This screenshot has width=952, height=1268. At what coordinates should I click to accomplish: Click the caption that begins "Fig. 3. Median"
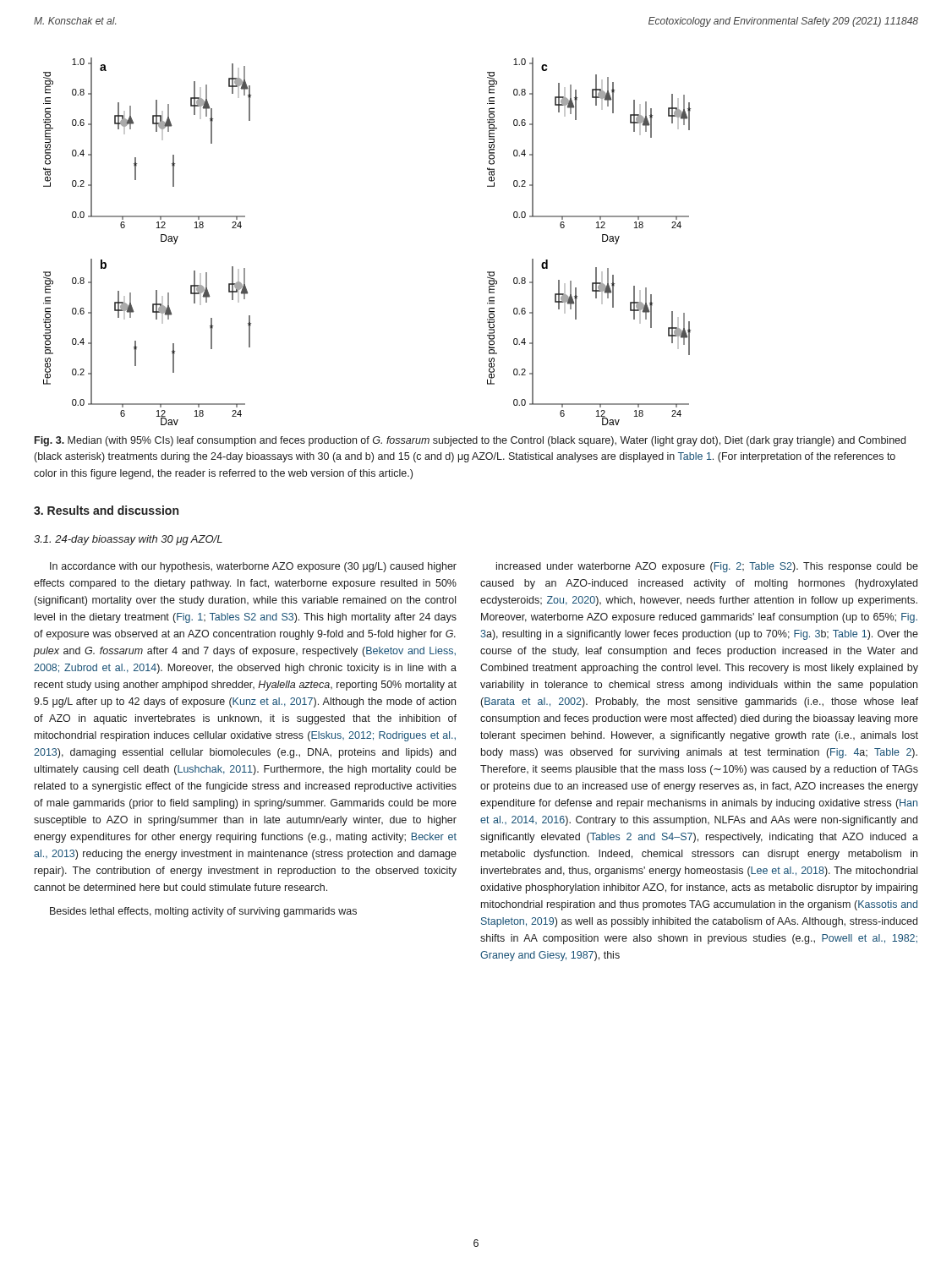point(470,457)
